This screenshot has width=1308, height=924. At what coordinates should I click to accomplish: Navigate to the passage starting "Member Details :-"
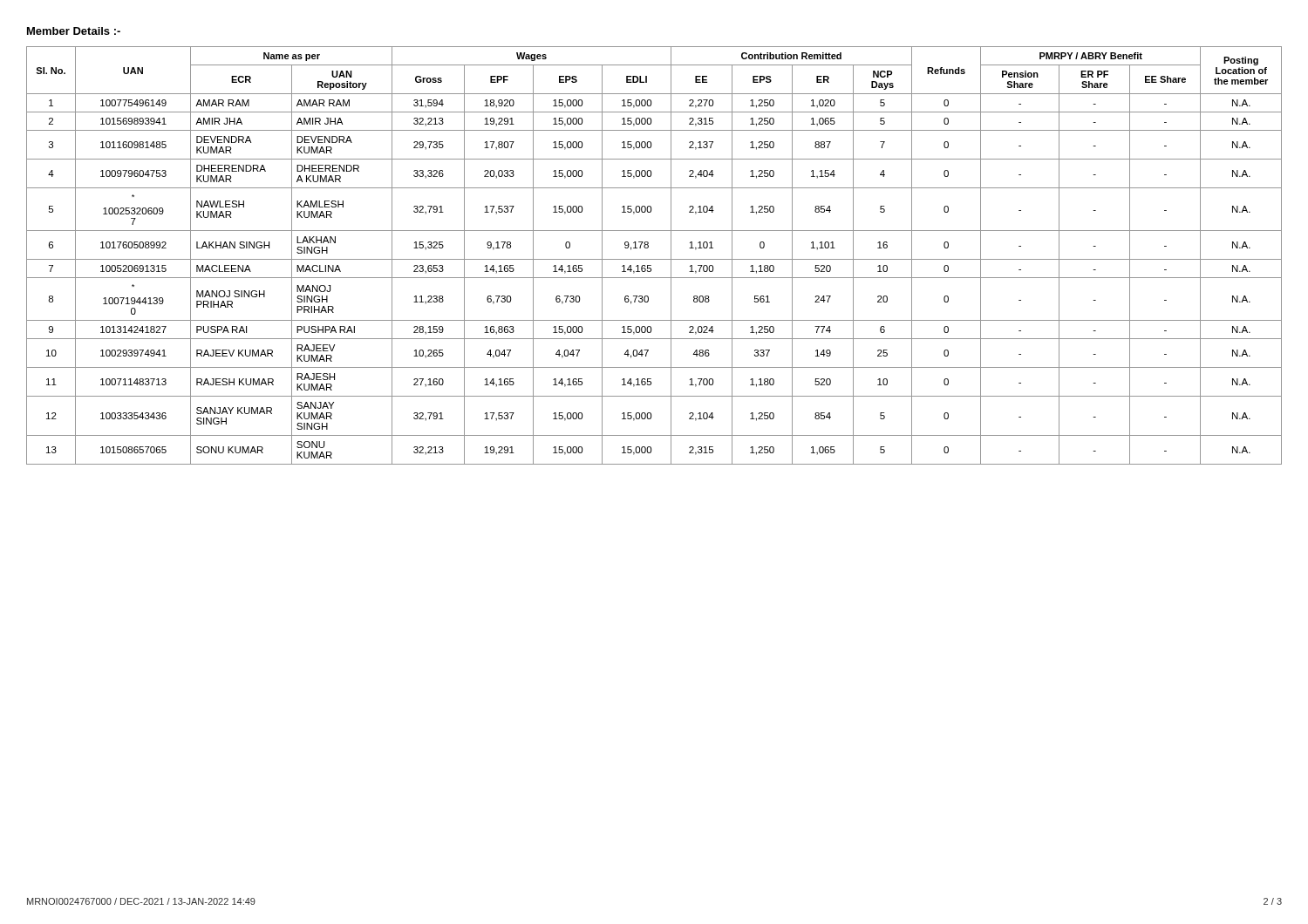tap(73, 31)
